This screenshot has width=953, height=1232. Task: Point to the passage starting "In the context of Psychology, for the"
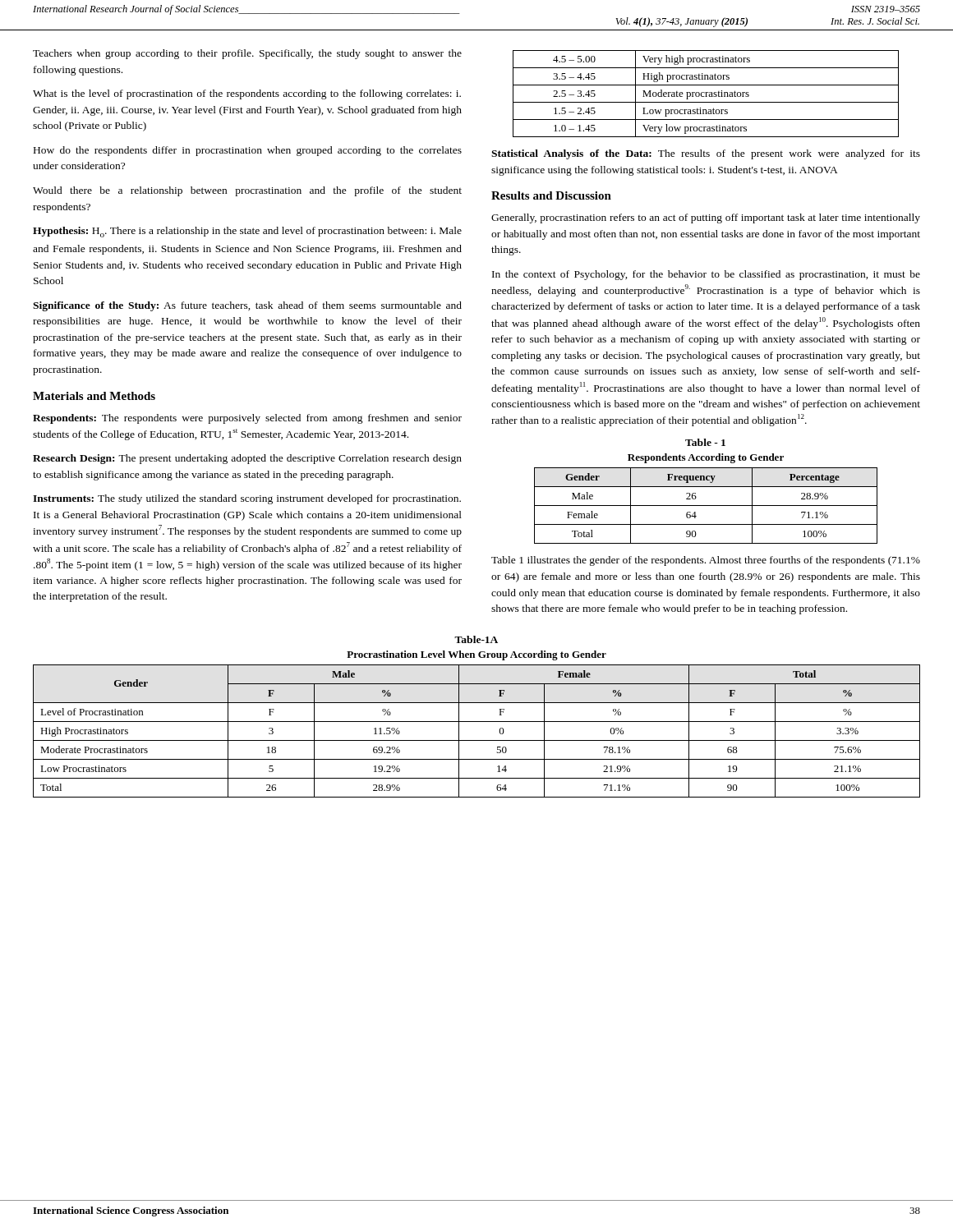coord(706,347)
